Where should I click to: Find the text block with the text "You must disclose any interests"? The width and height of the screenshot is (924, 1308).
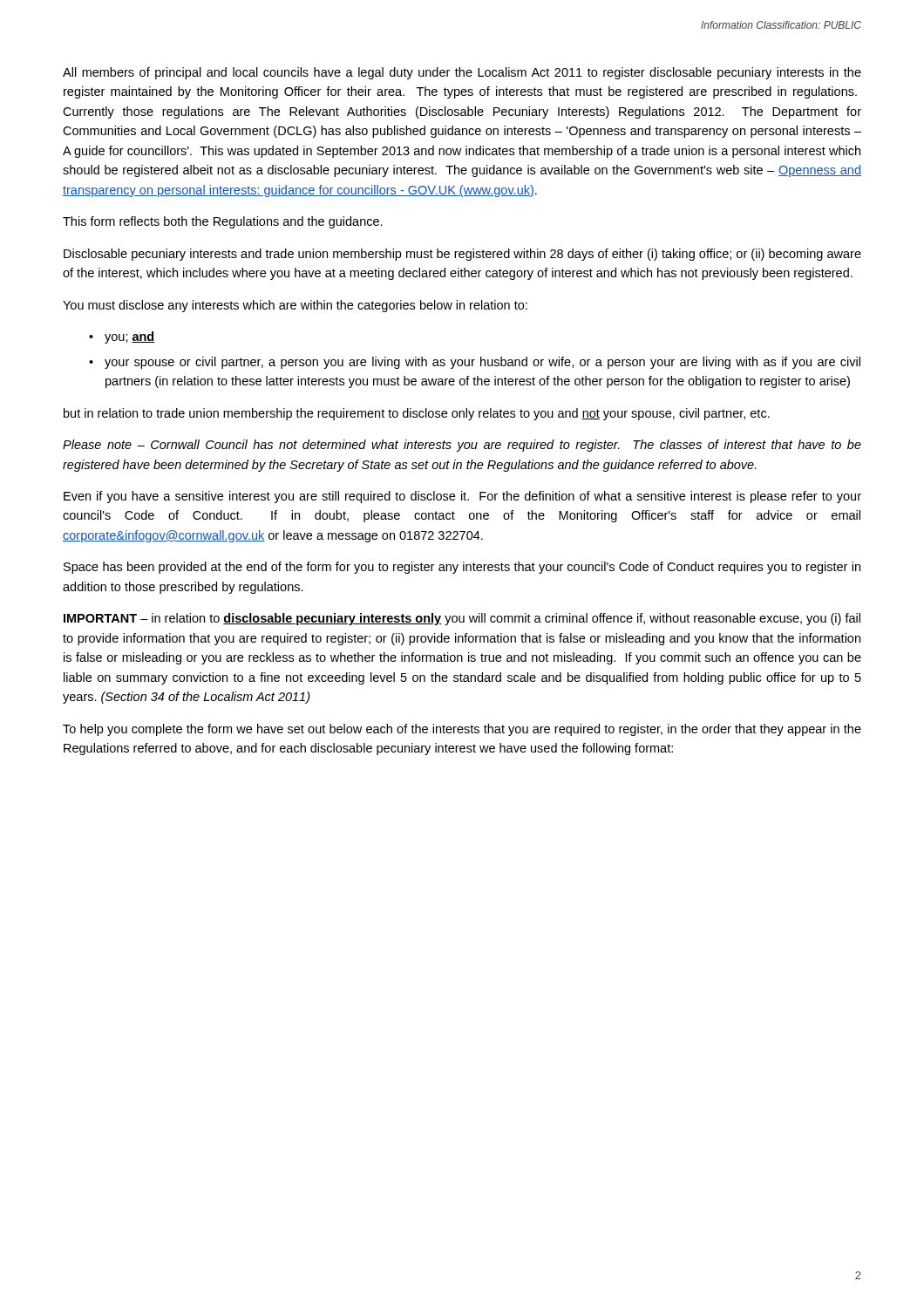[x=462, y=305]
